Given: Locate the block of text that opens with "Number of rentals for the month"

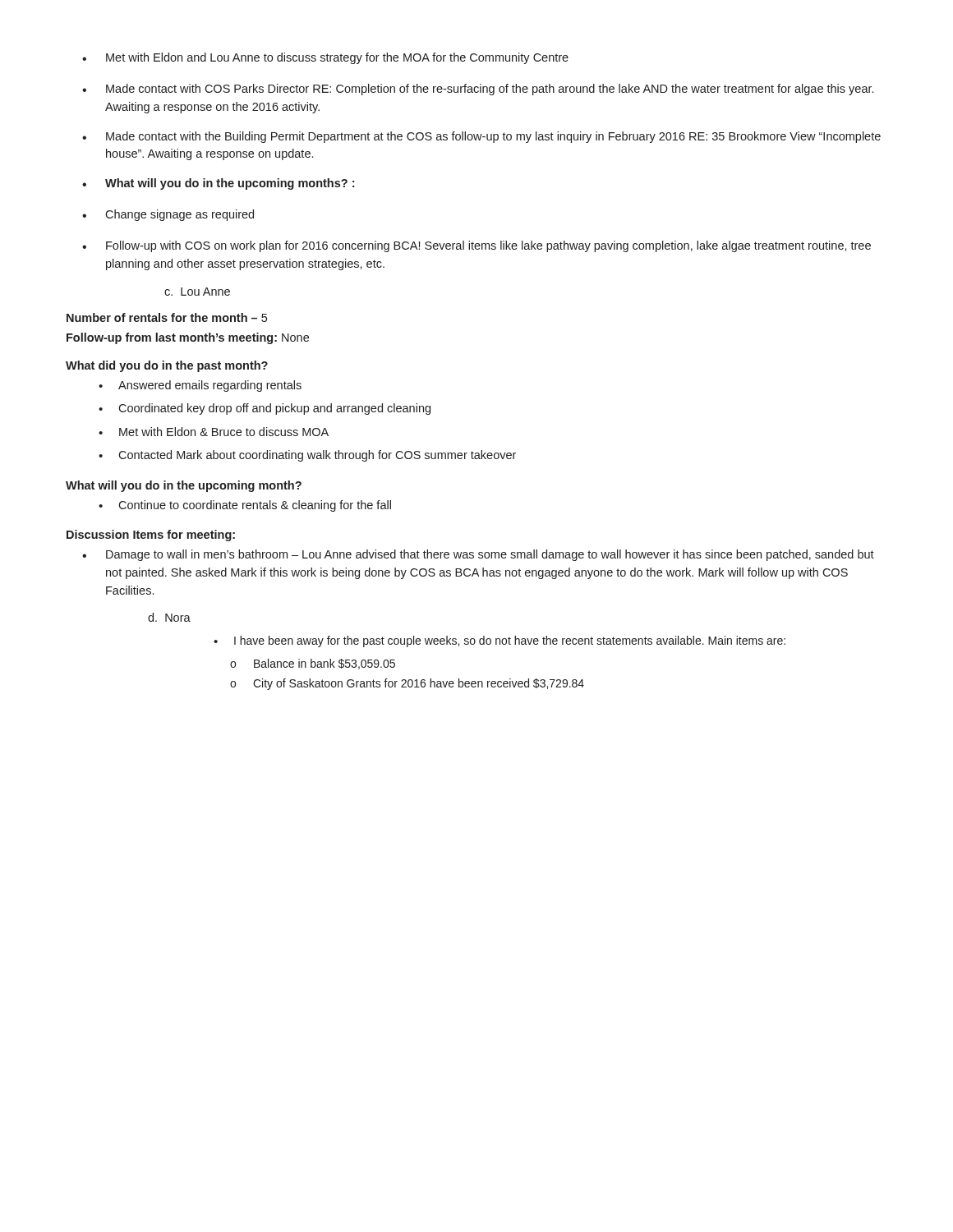Looking at the screenshot, I should [x=167, y=317].
